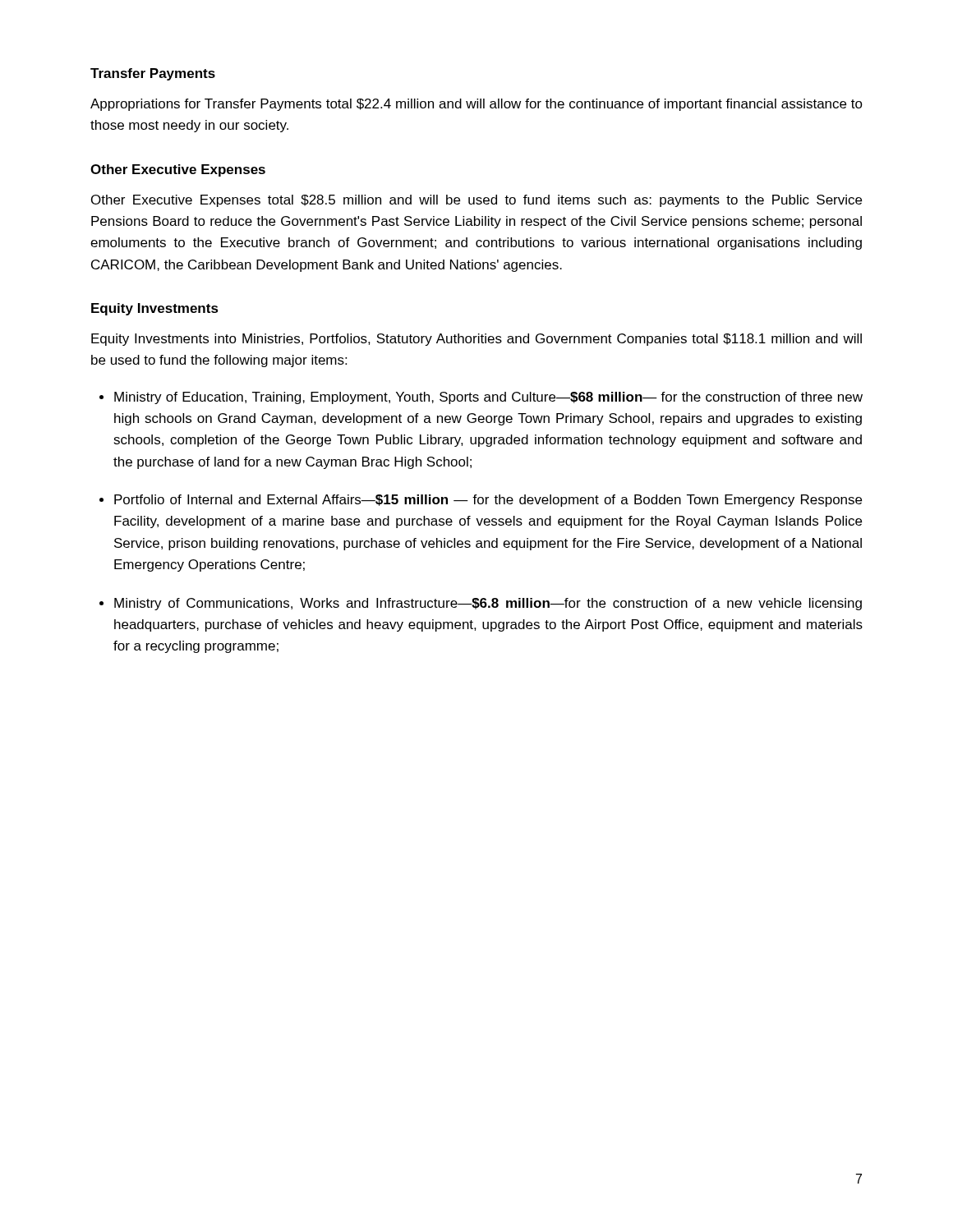Click on the section header that reads "Other Executive Expenses"
The width and height of the screenshot is (953, 1232).
coord(178,169)
